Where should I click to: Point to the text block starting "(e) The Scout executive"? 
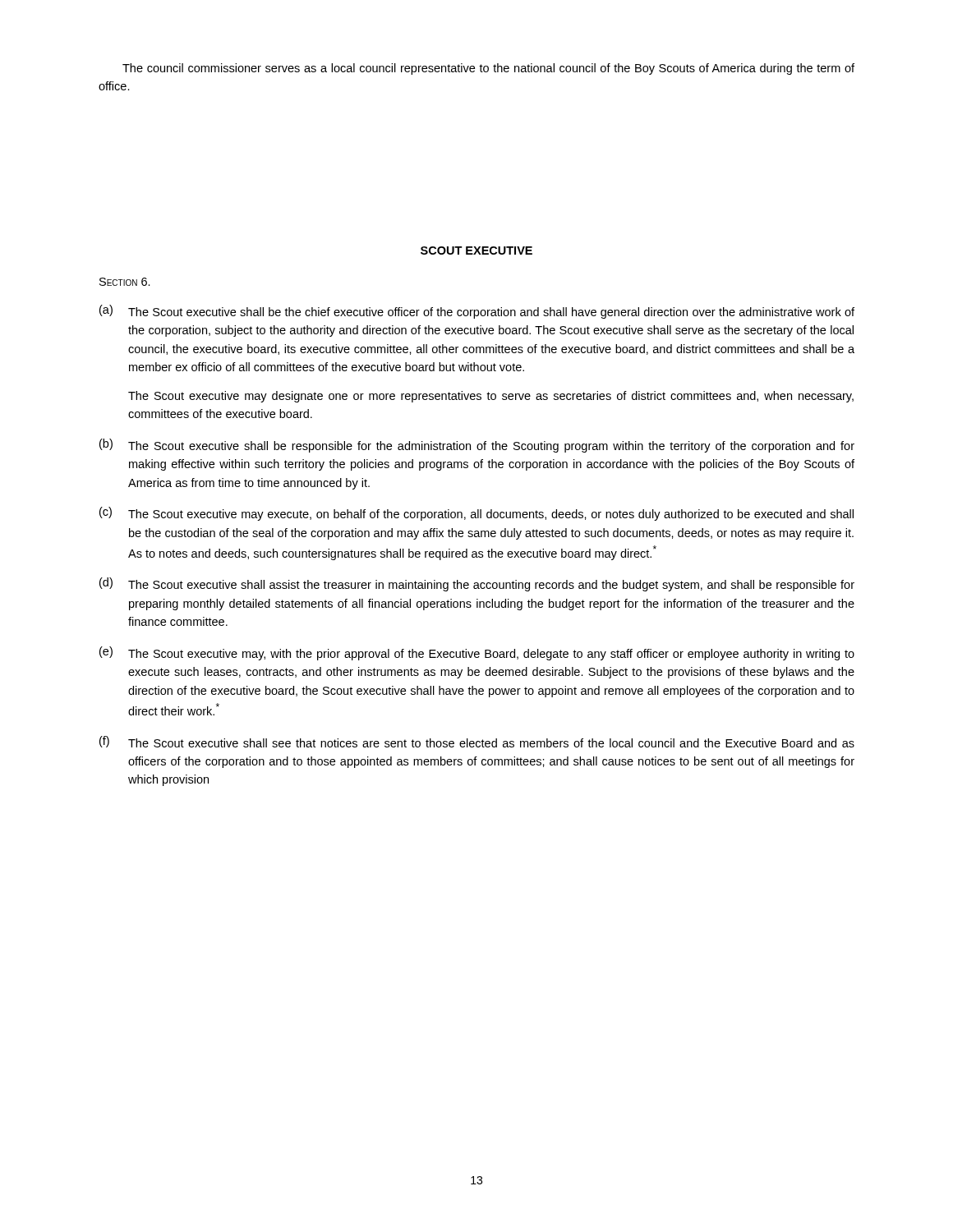[476, 683]
